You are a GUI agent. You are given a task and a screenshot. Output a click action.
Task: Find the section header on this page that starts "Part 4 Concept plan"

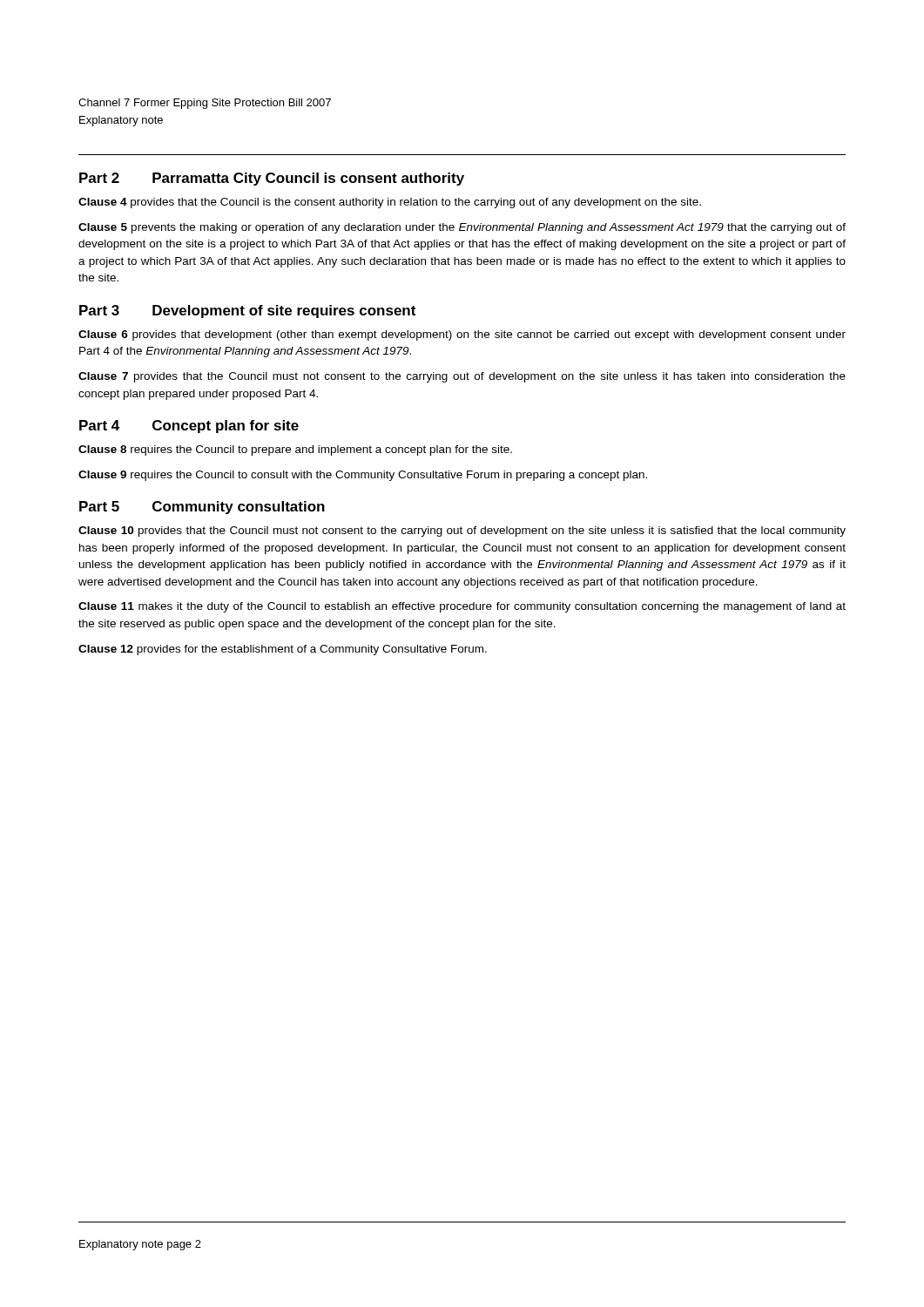tap(189, 426)
